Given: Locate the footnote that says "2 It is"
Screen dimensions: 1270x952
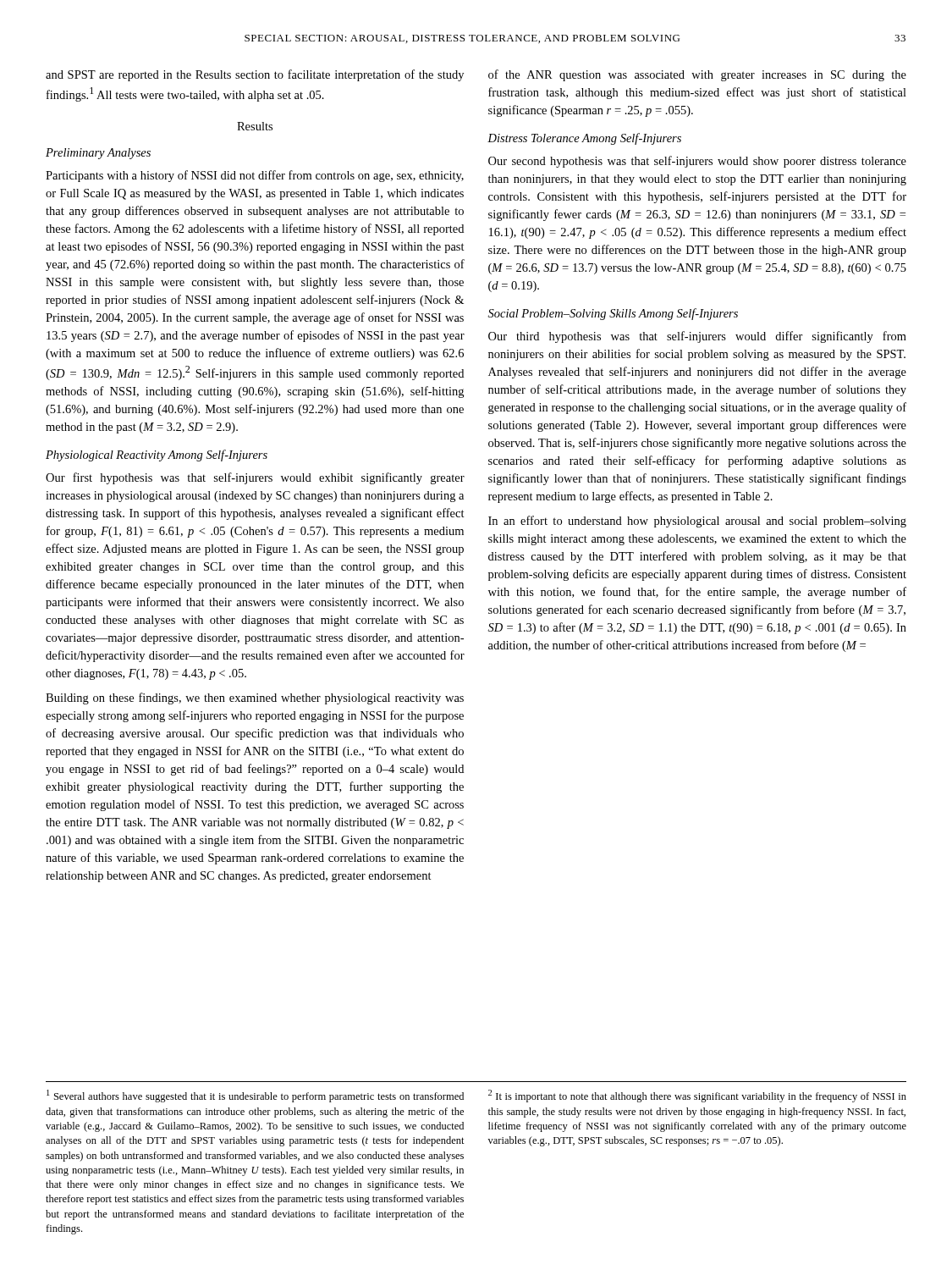Looking at the screenshot, I should pyautogui.click(x=697, y=1117).
